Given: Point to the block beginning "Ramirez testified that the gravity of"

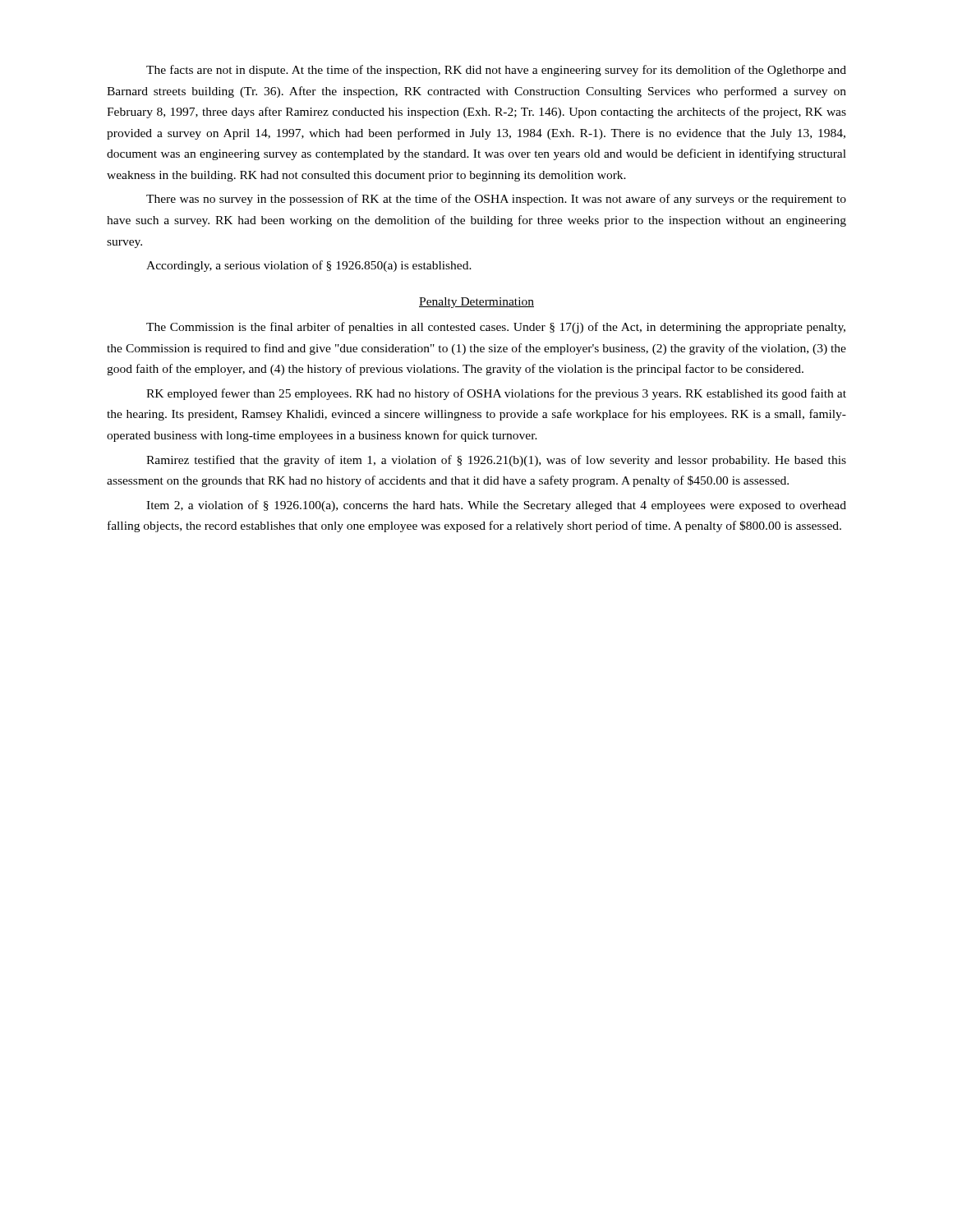Looking at the screenshot, I should (476, 470).
